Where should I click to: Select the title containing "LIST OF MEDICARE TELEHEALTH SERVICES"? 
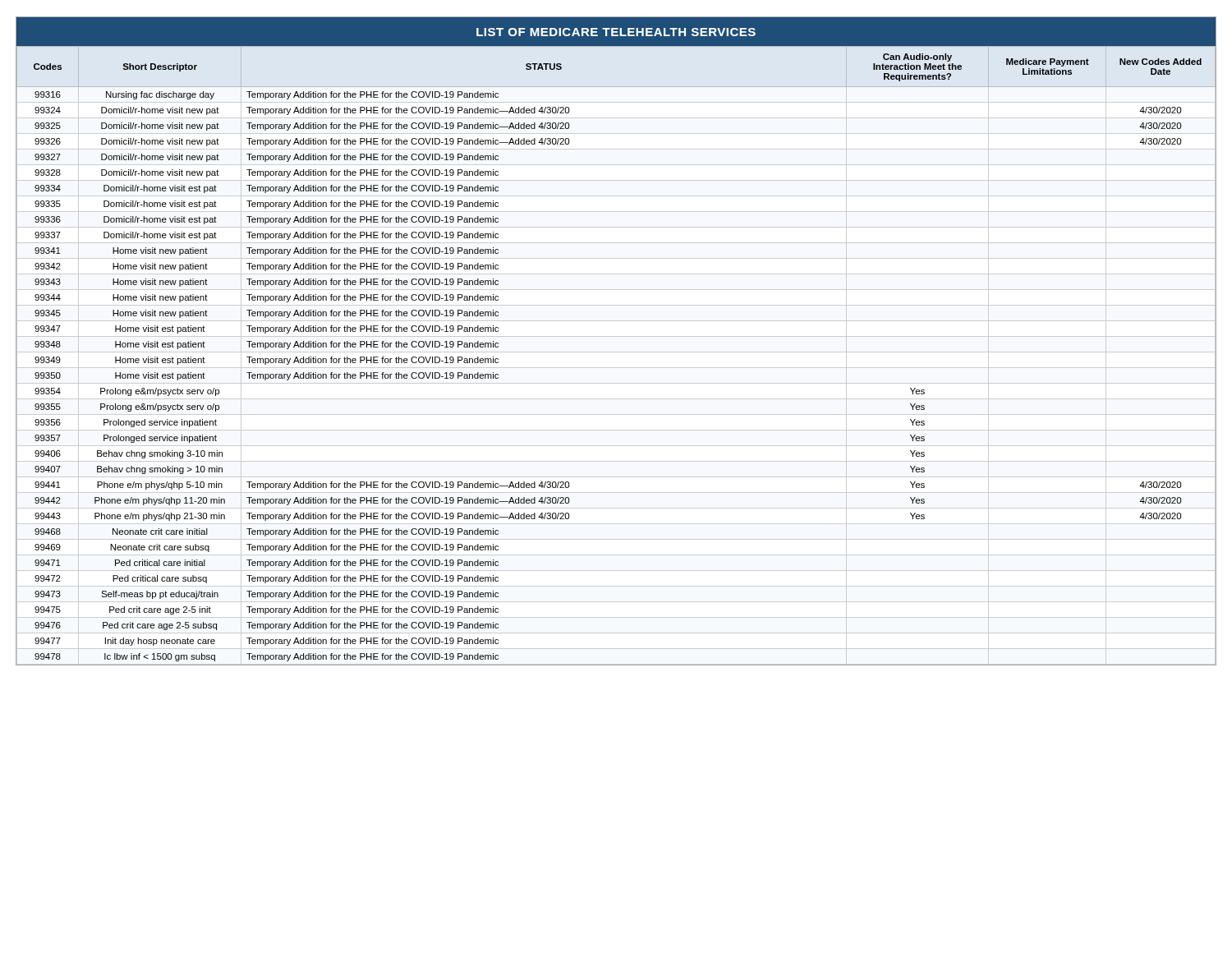pyautogui.click(x=616, y=32)
